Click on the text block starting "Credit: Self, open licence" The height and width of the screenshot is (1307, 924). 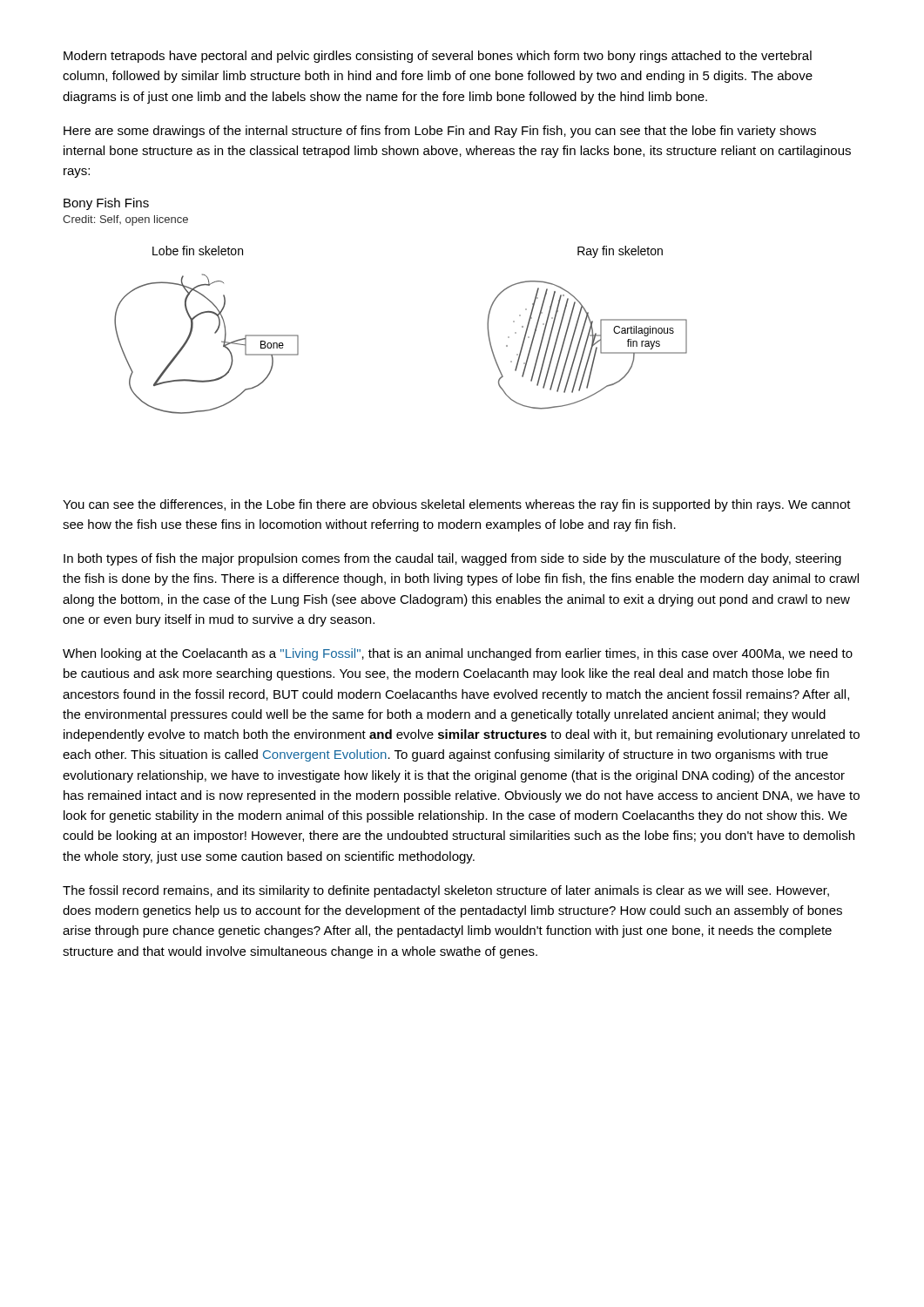tap(126, 219)
